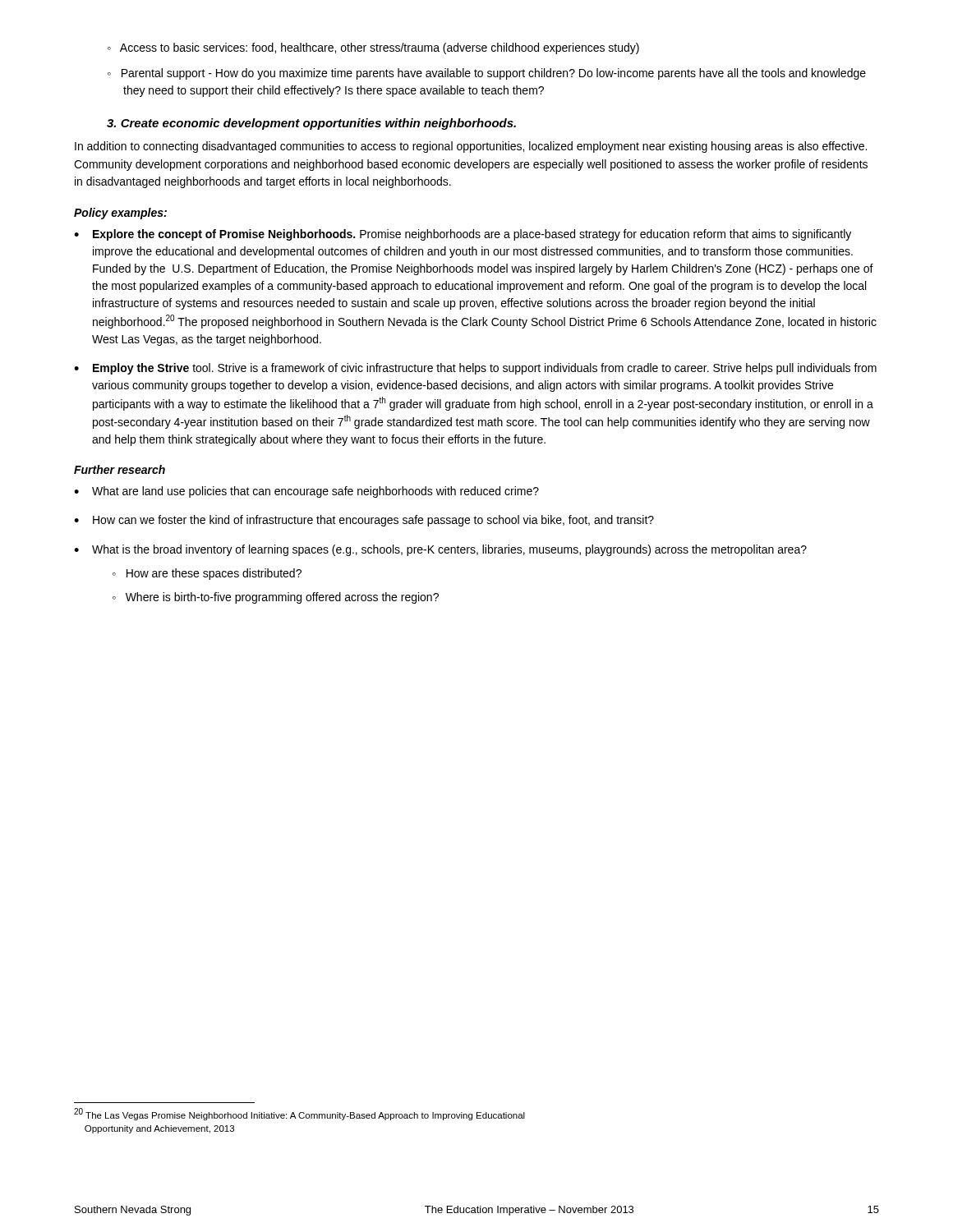
Task: Click on the block starting "In addition to connecting disadvantaged communities"
Action: click(471, 164)
